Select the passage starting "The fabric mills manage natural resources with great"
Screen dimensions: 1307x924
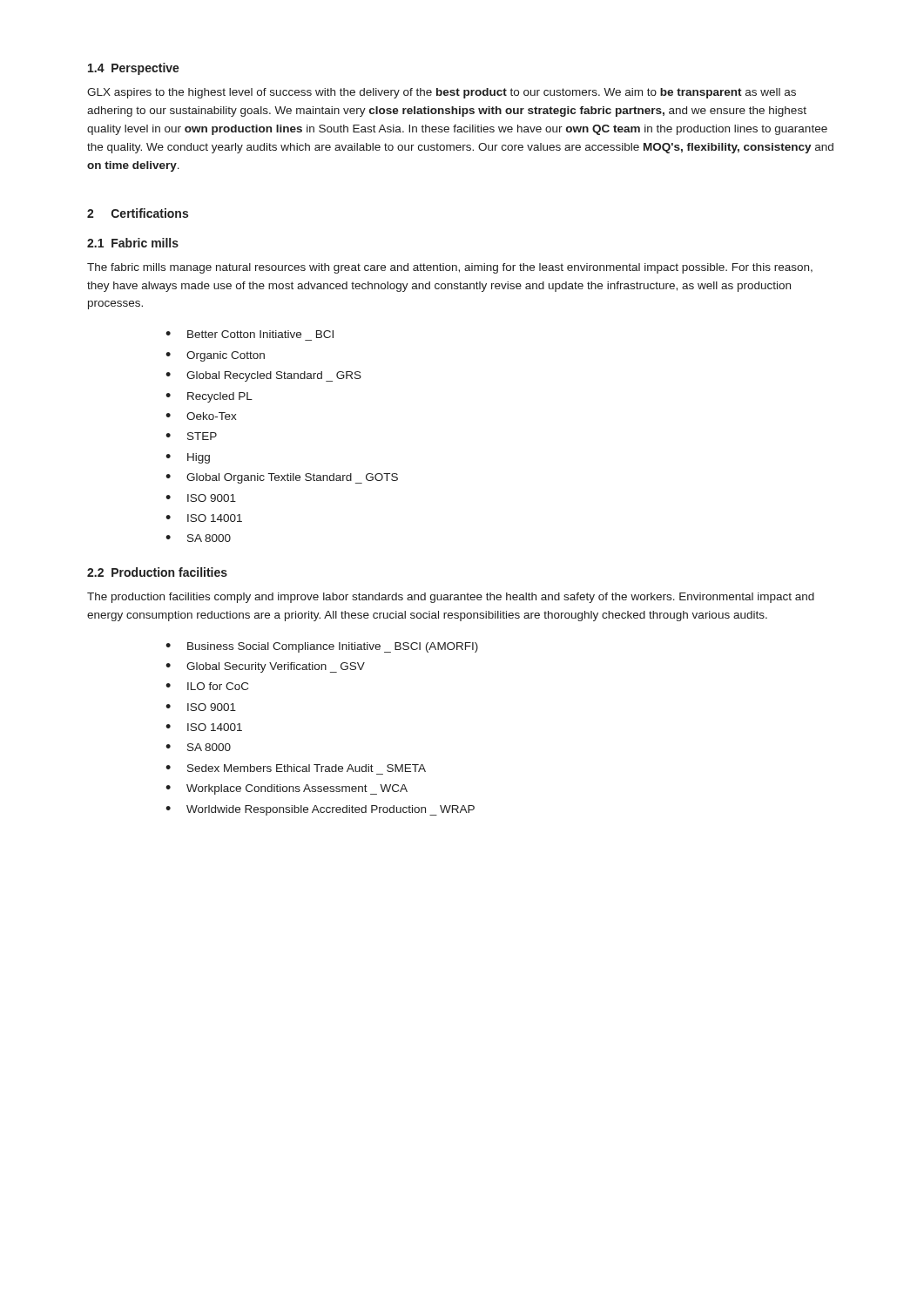(450, 285)
